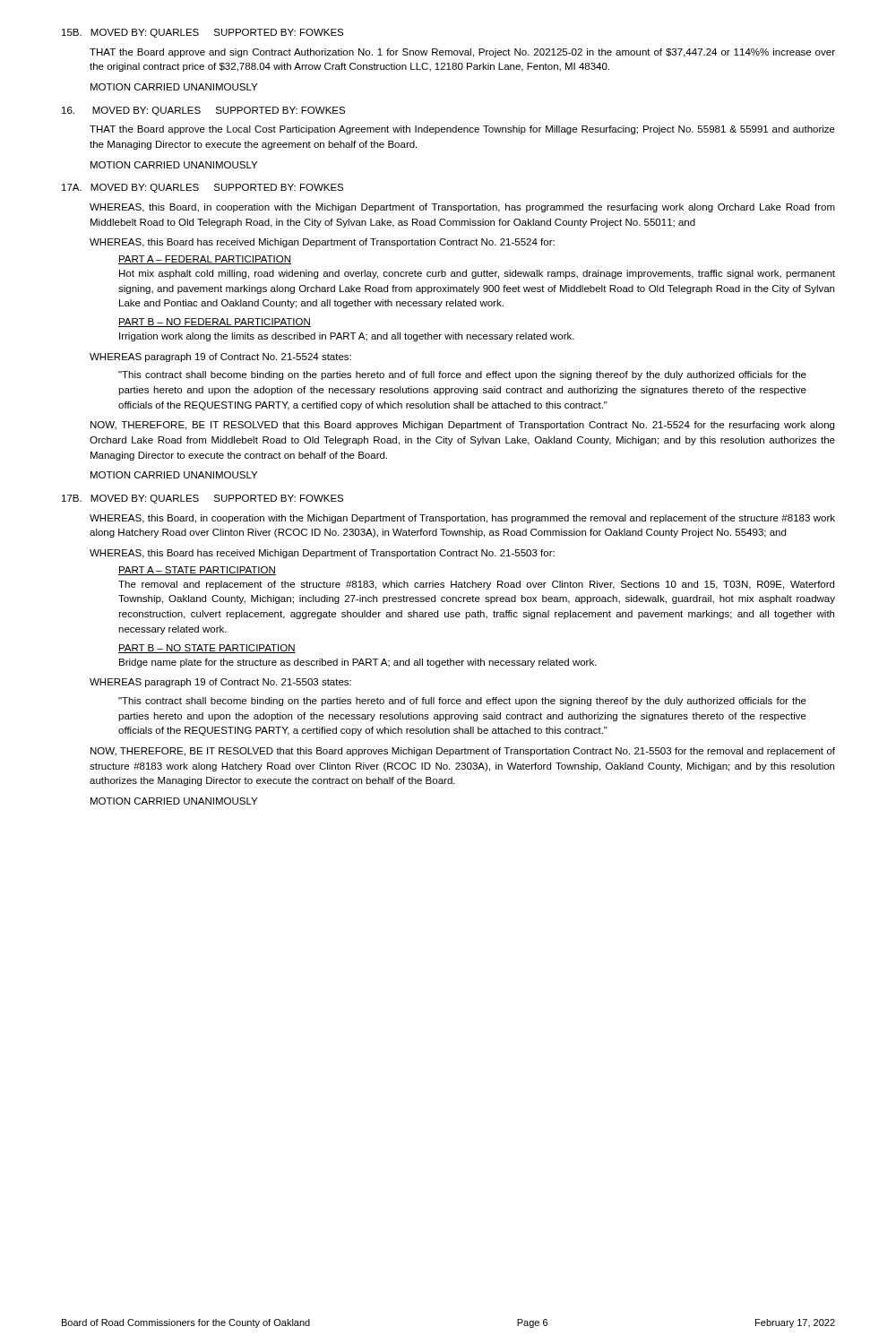The image size is (896, 1344).
Task: Select the element starting "MOVED BY: QUARLES SUPPORTED"
Action: tap(203, 110)
